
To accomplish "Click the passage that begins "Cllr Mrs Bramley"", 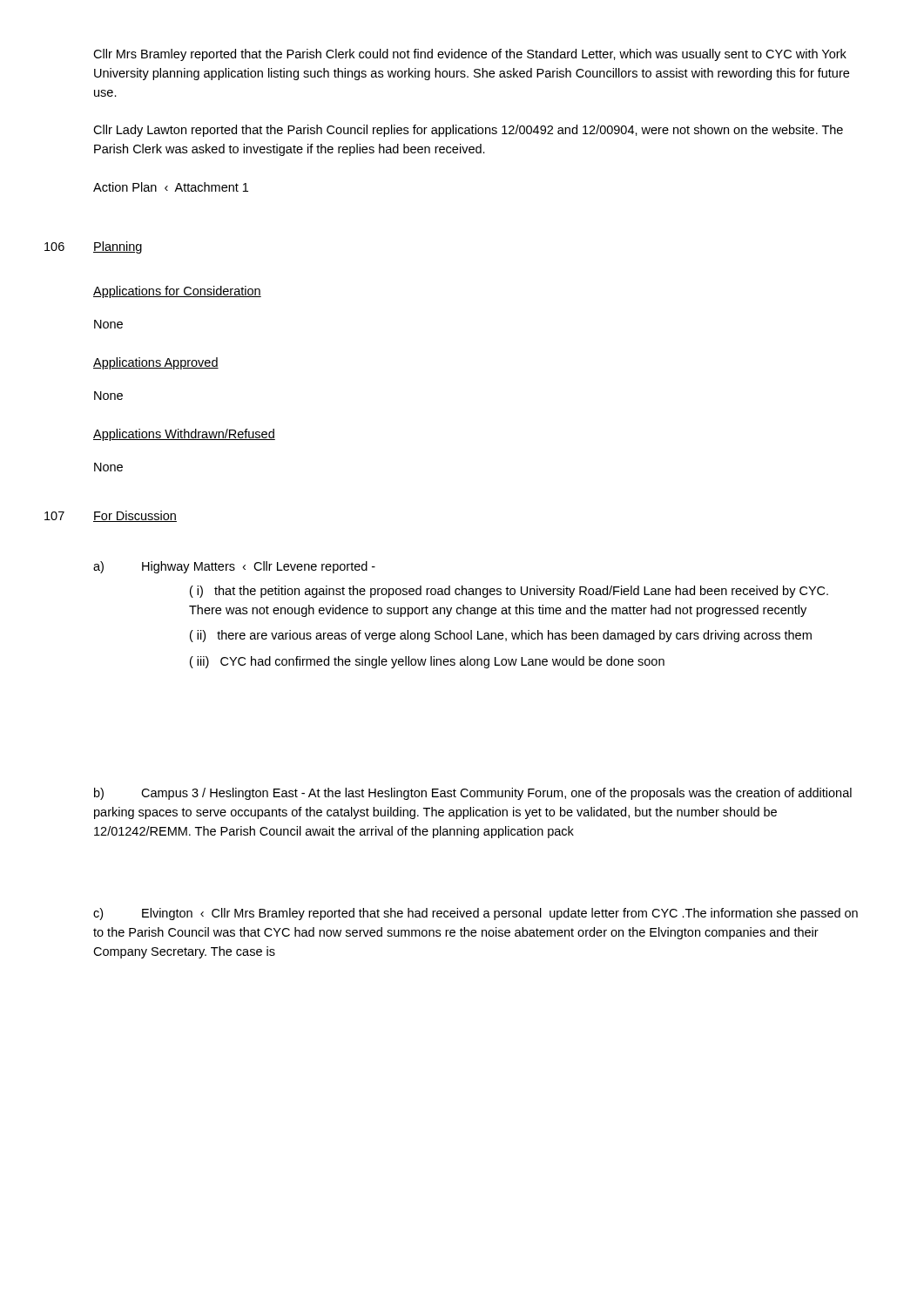I will point(471,73).
